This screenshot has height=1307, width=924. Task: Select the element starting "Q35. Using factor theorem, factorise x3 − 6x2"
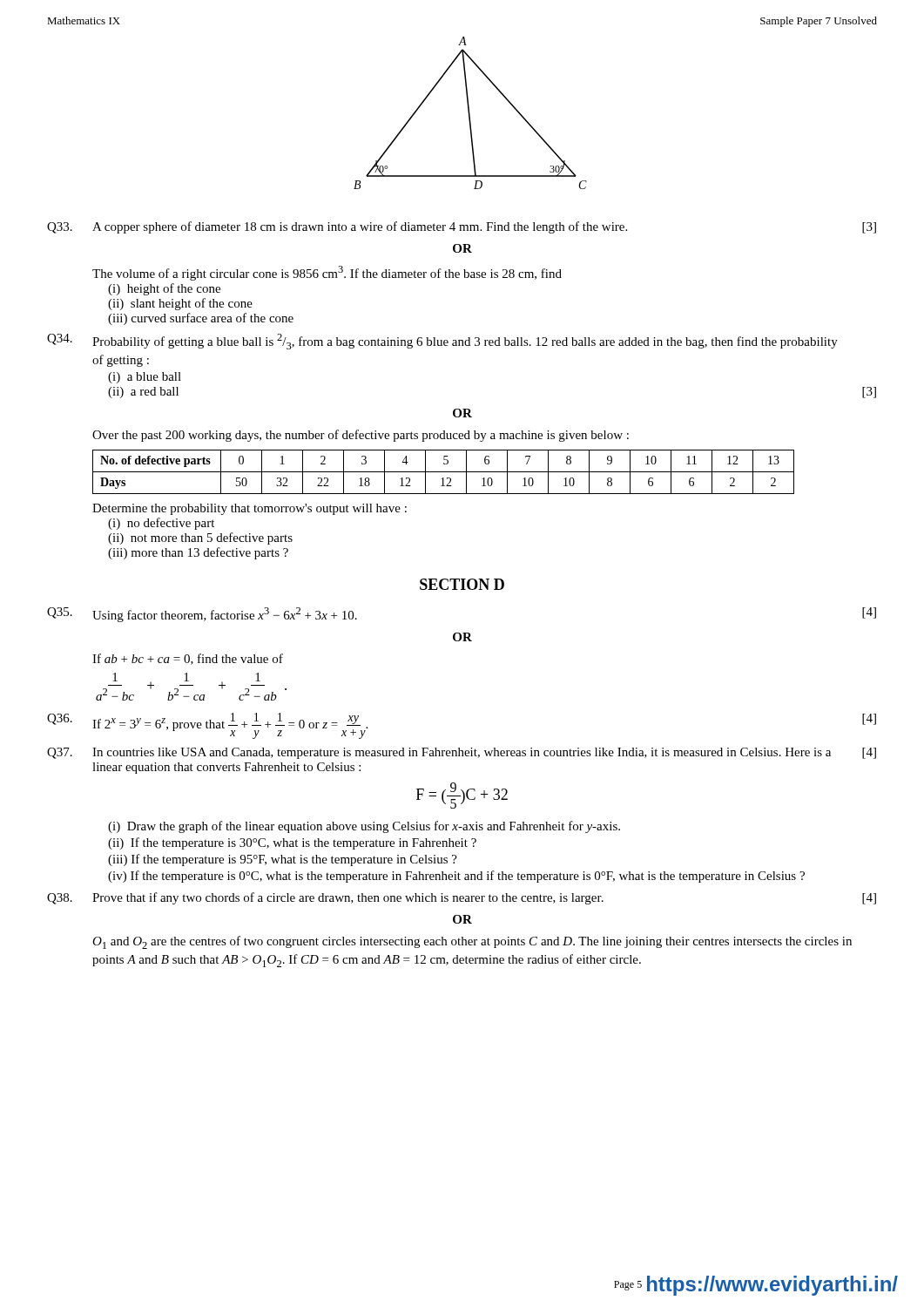point(219,615)
